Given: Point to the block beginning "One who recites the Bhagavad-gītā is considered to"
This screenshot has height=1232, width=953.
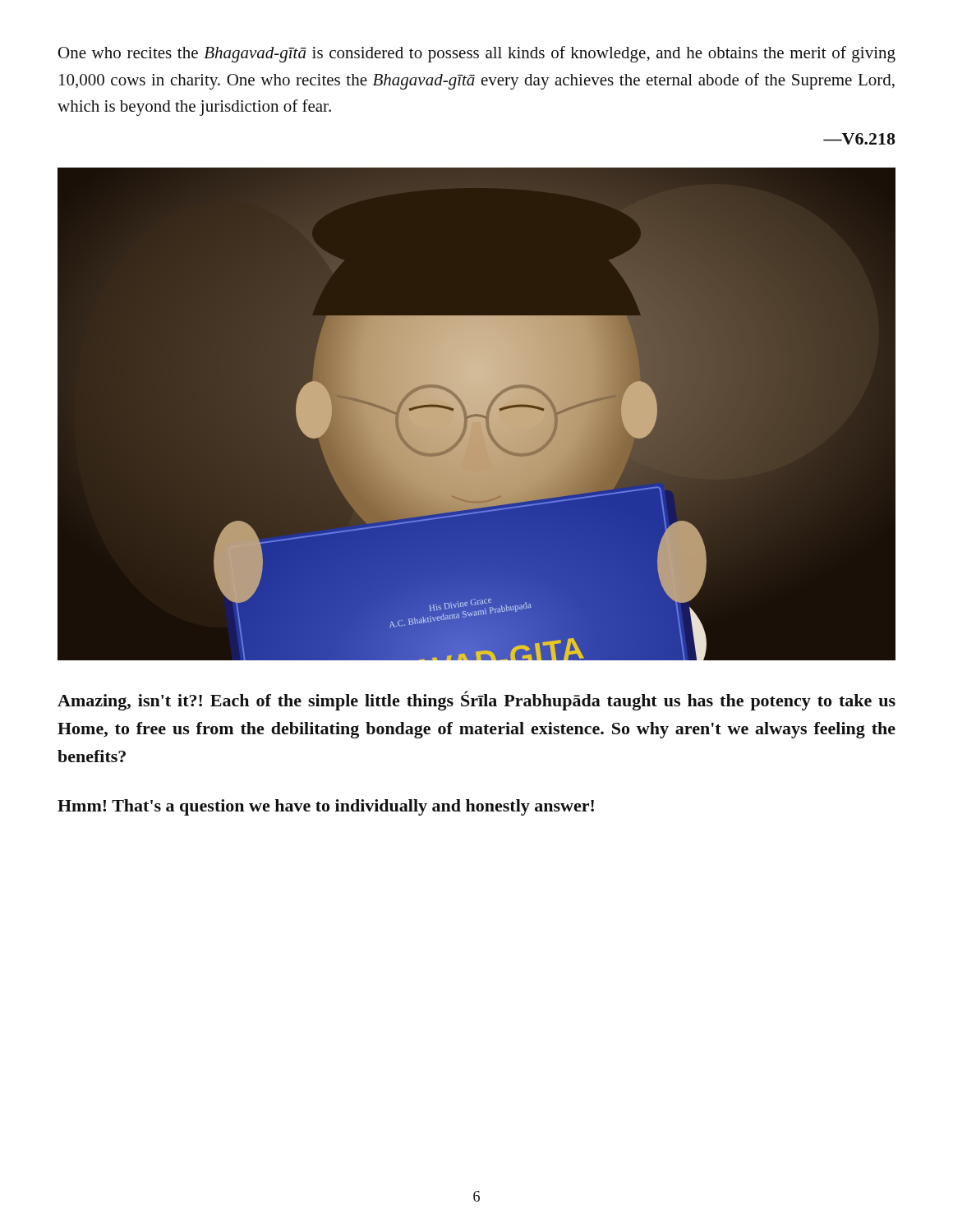Looking at the screenshot, I should pyautogui.click(x=476, y=79).
